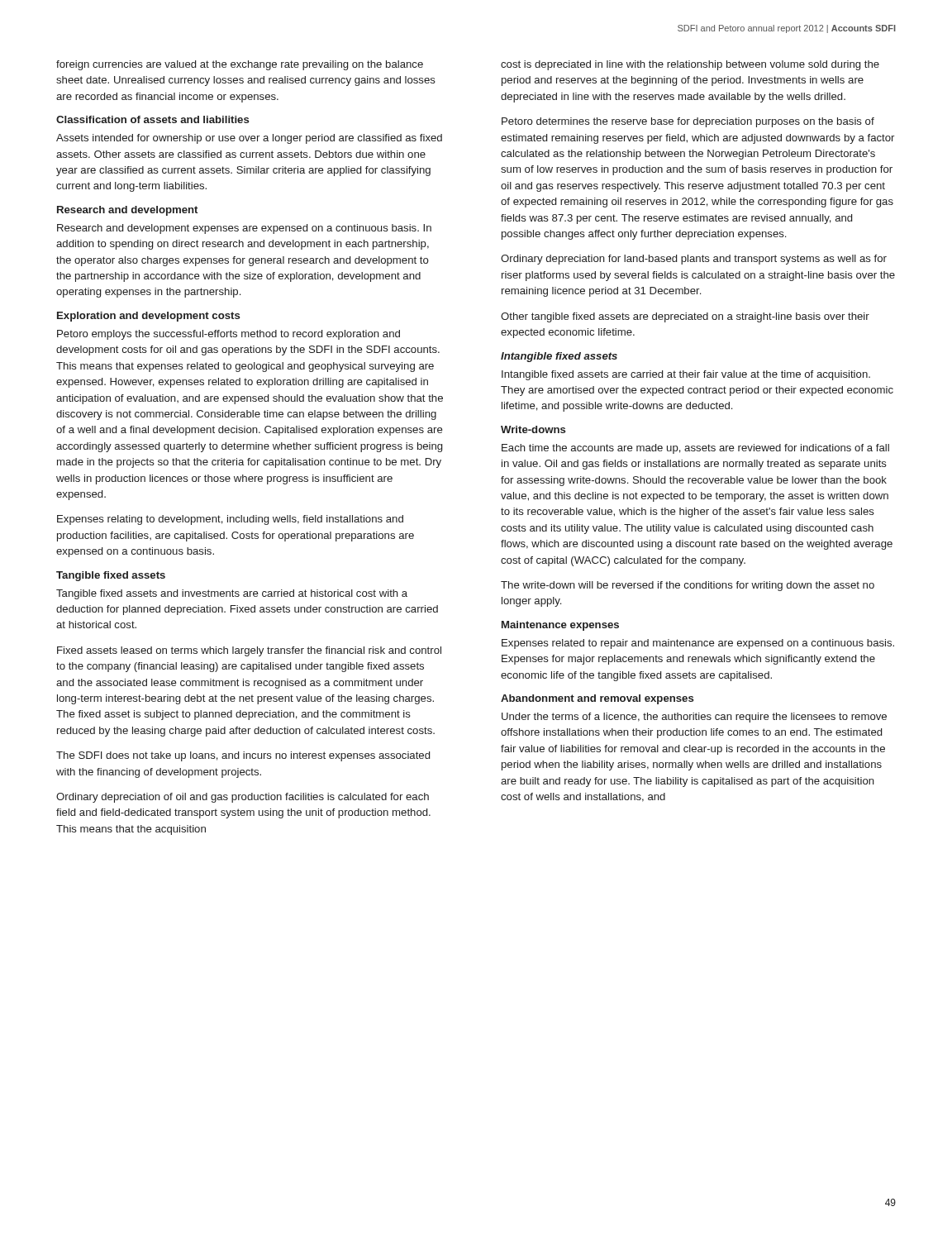Screen dimensions: 1240x952
Task: Locate the text starting "Assets intended for ownership or use over a"
Action: pos(249,162)
